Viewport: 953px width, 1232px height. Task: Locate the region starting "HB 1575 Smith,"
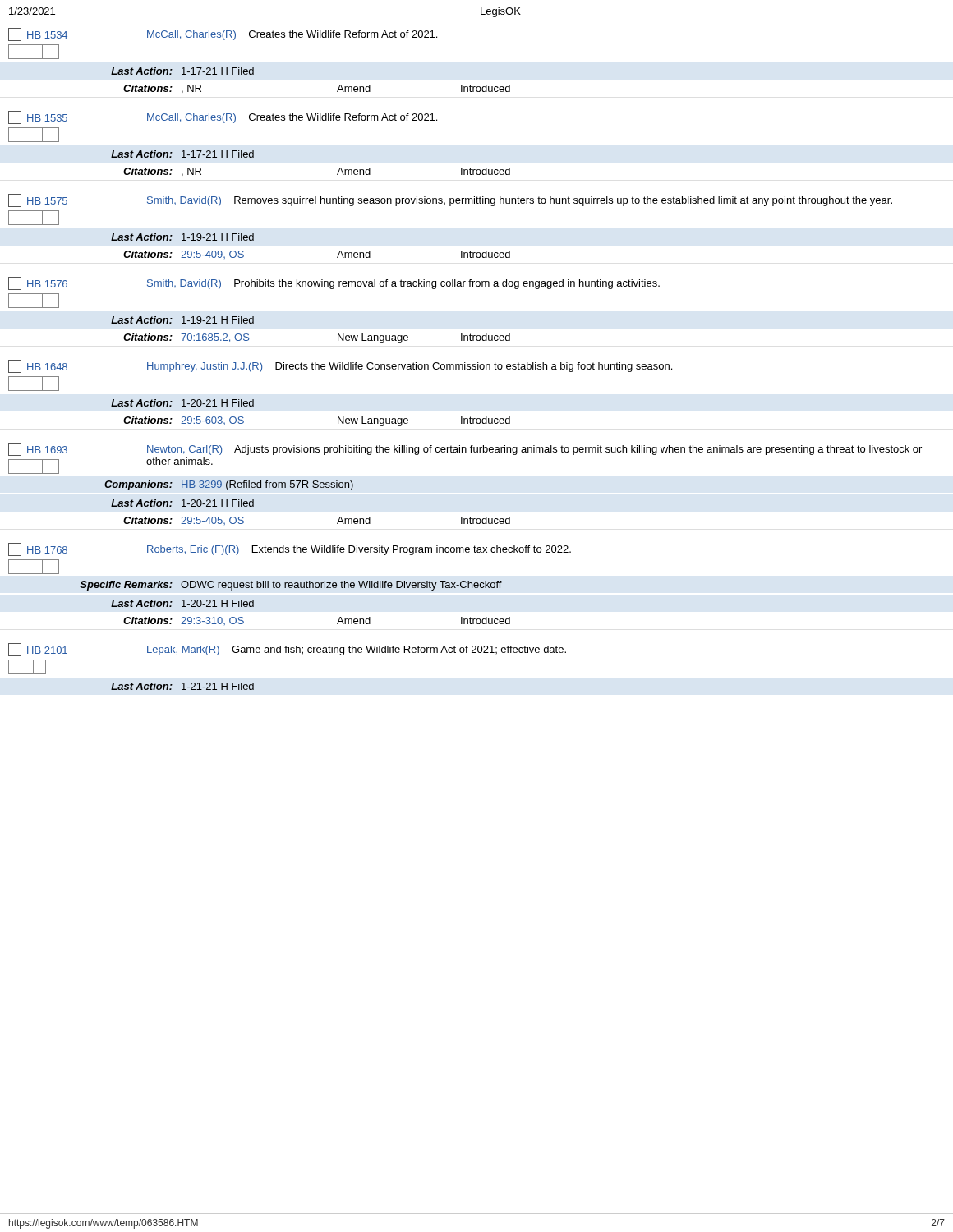pos(450,200)
